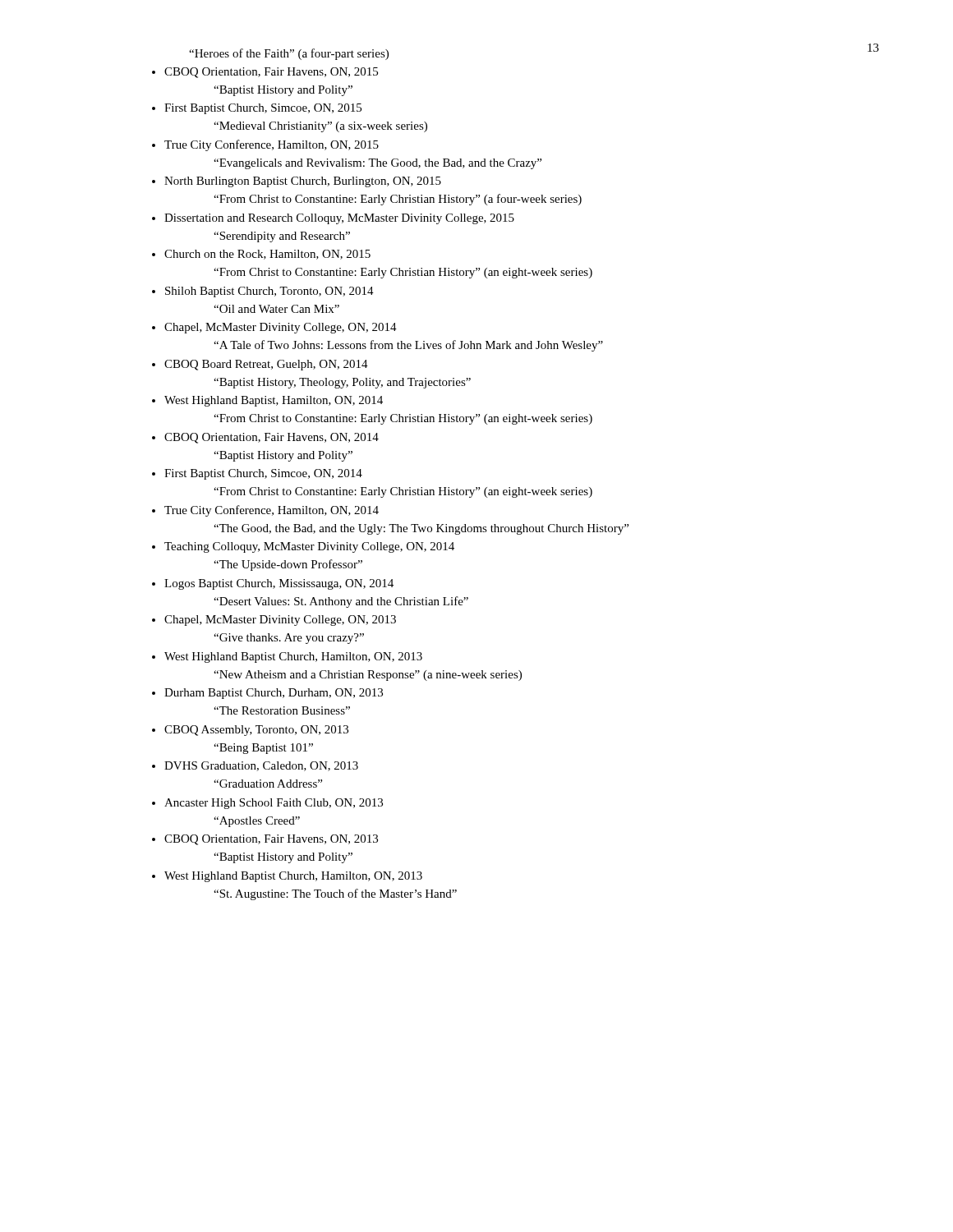Select the list item containing "“Heroes of the Faith” (a four-part series)"
This screenshot has height=1232, width=953.
click(289, 53)
